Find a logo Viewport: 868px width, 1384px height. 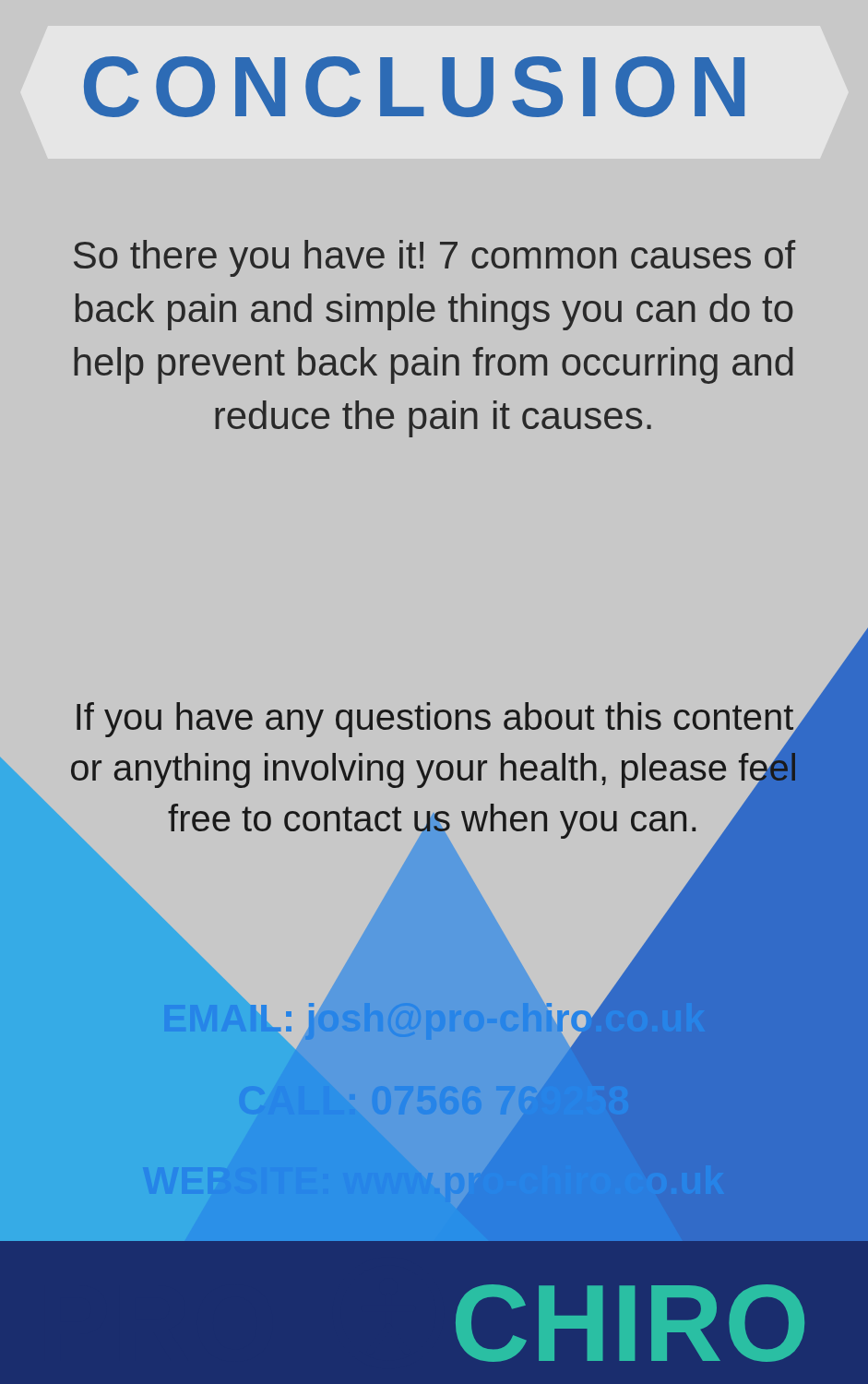coord(434,1313)
